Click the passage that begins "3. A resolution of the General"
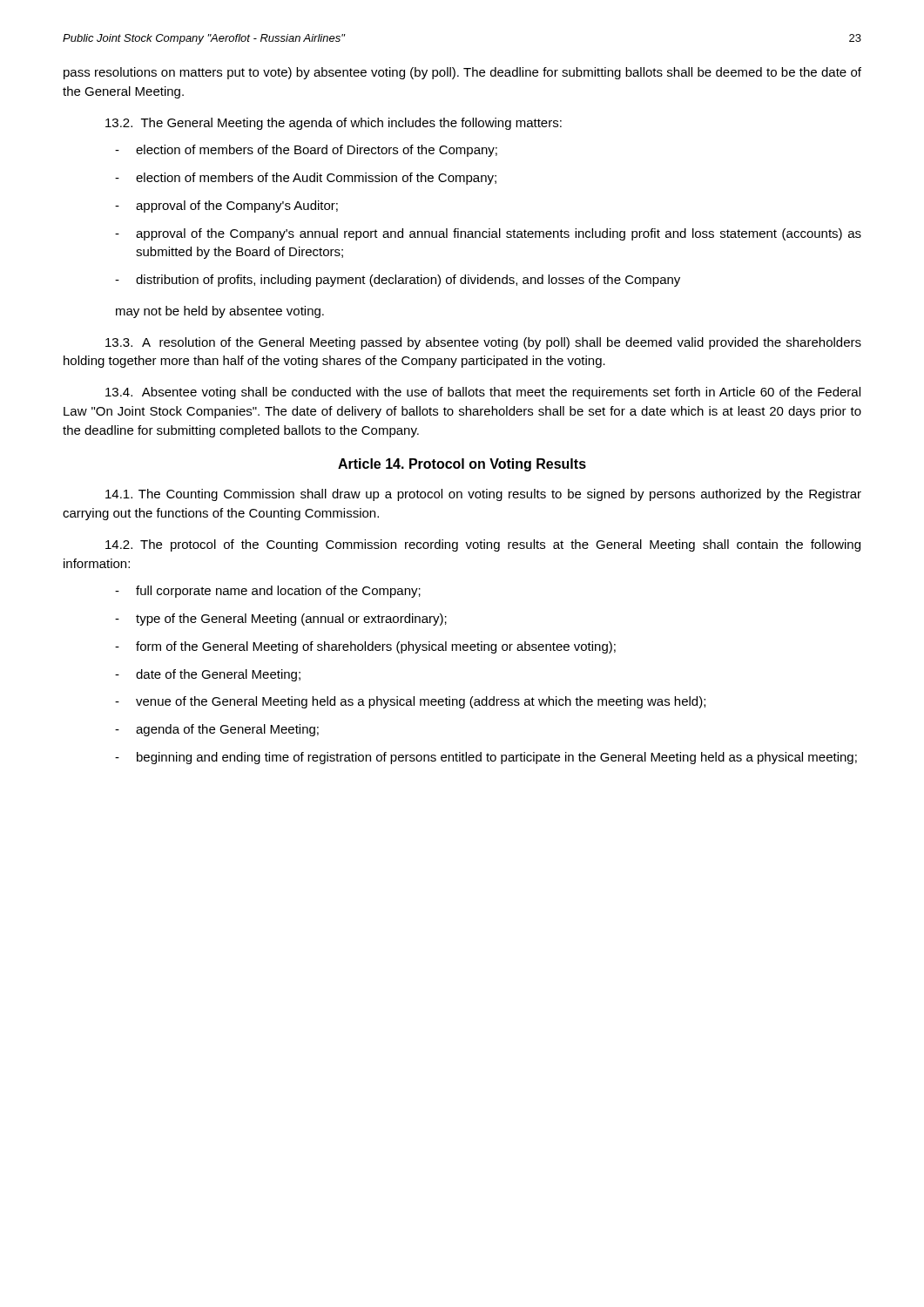 (462, 351)
